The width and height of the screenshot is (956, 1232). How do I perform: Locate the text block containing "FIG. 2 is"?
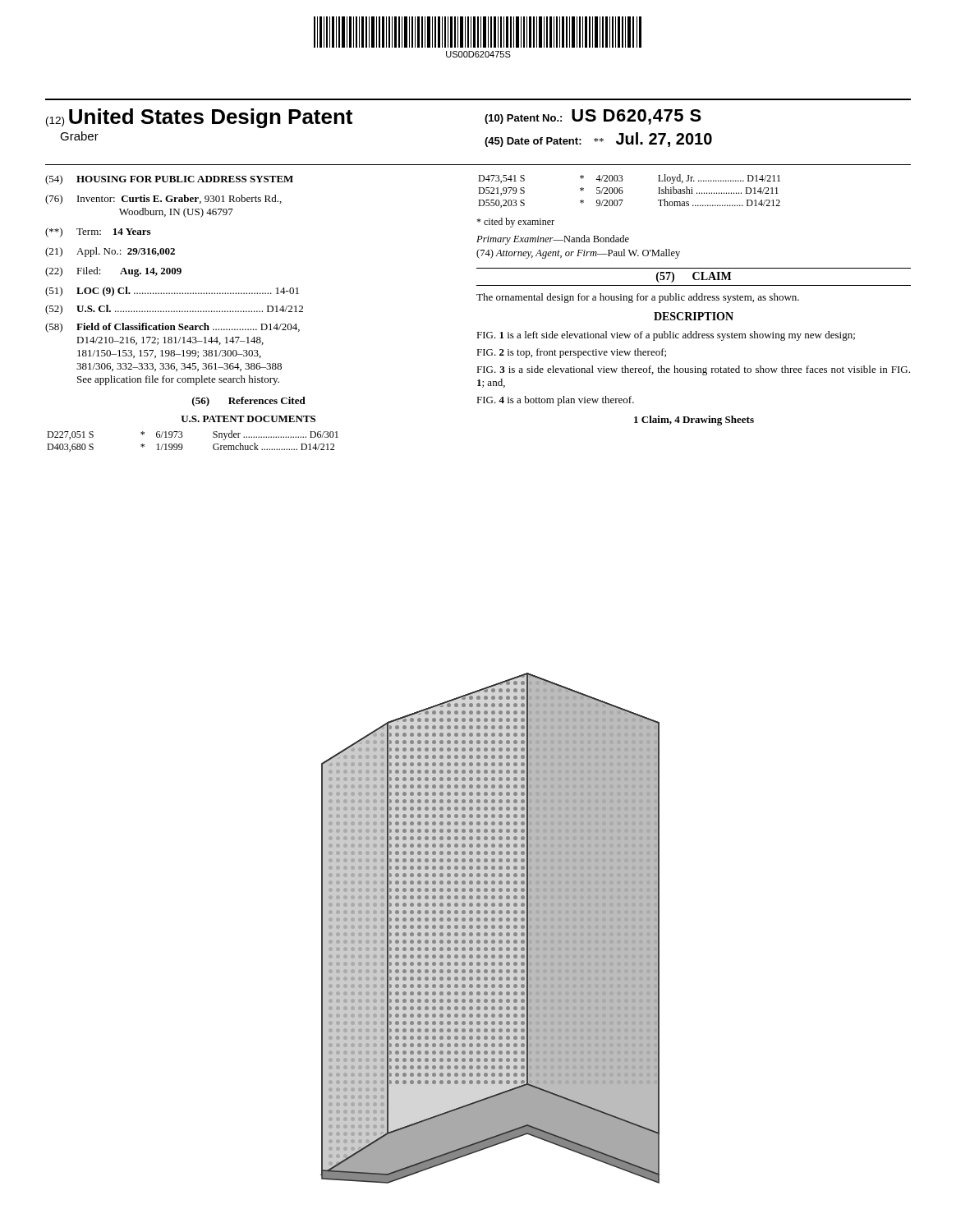pos(572,352)
